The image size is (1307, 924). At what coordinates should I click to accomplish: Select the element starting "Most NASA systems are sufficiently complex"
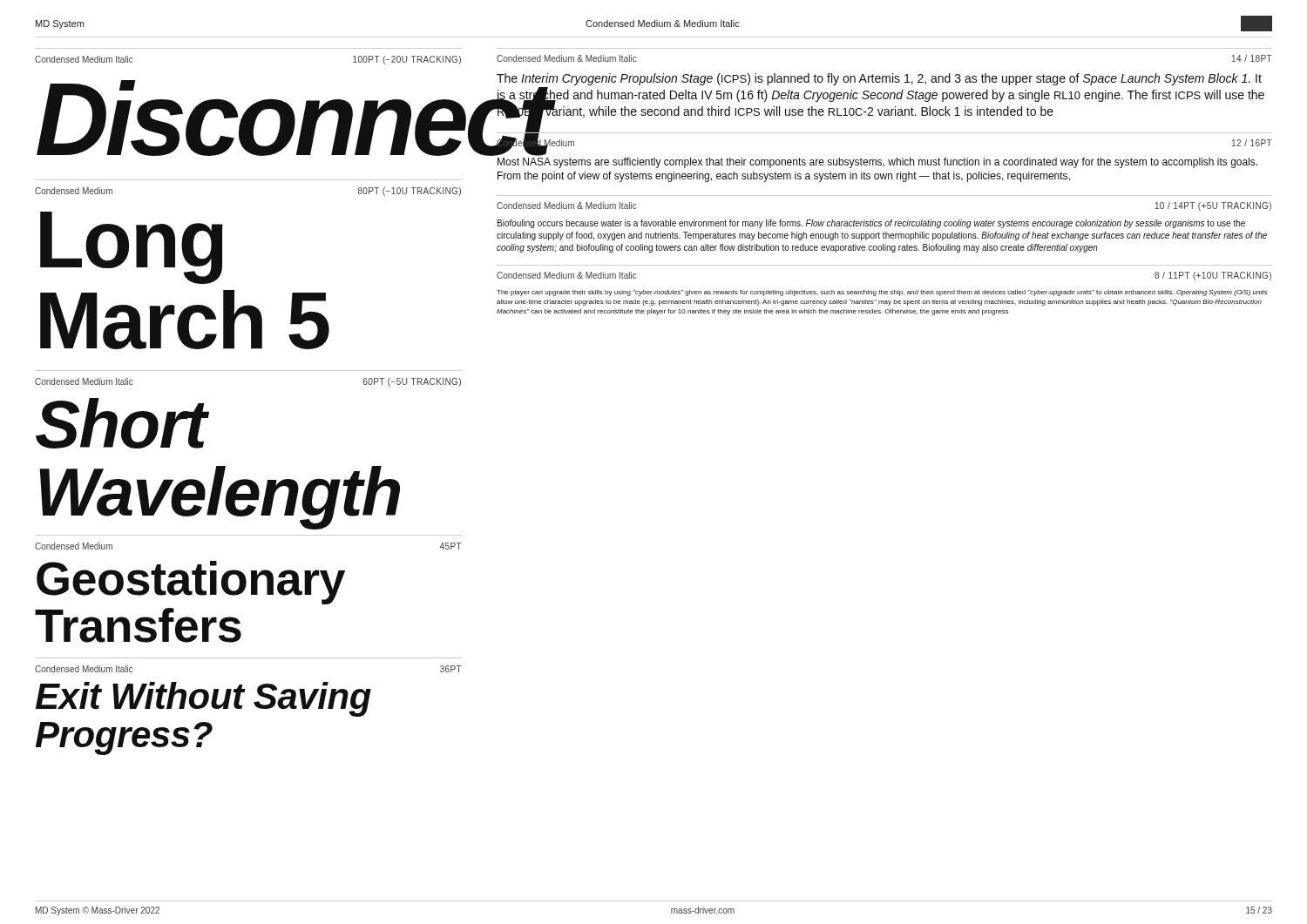878,169
